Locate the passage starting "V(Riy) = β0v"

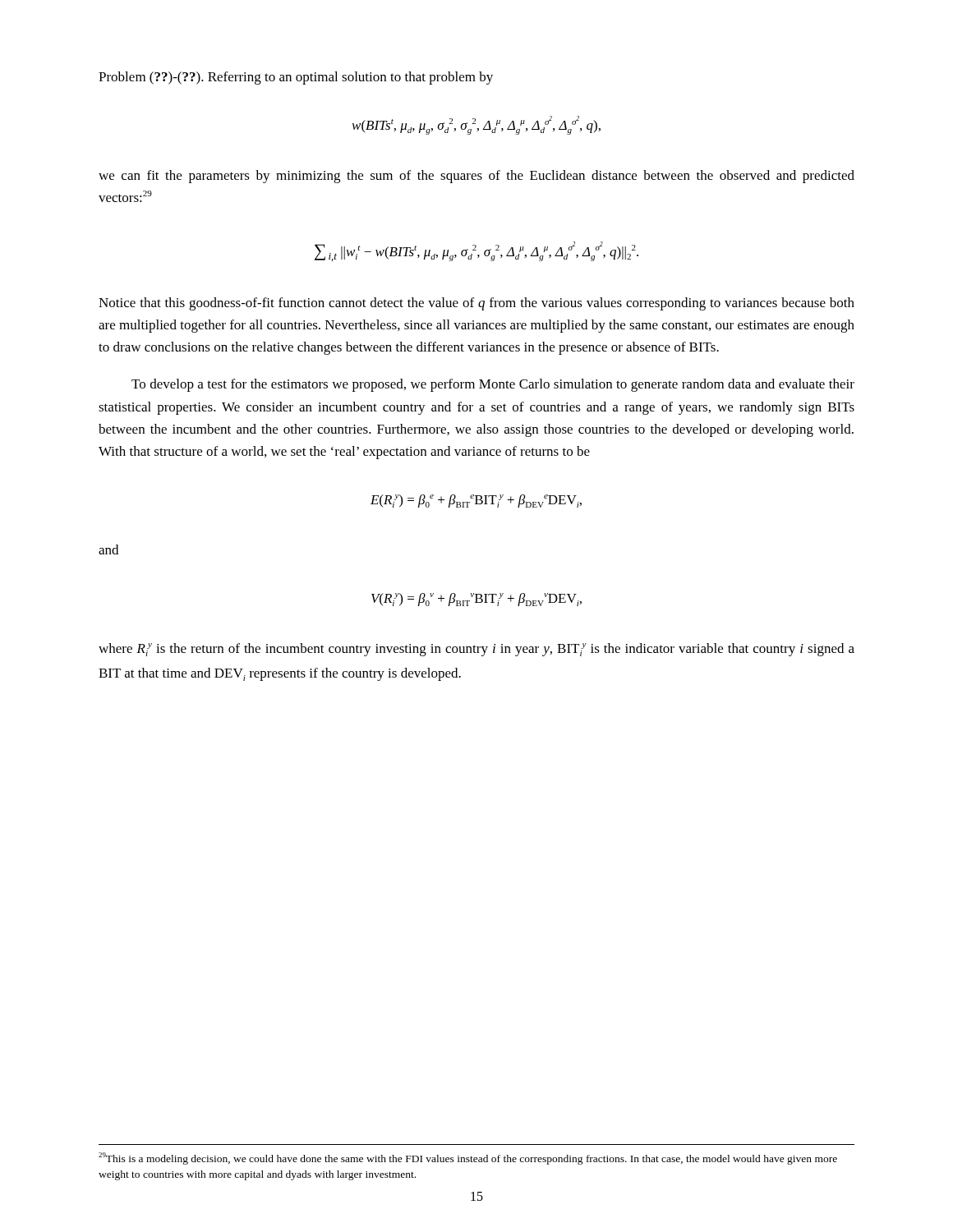pos(476,599)
